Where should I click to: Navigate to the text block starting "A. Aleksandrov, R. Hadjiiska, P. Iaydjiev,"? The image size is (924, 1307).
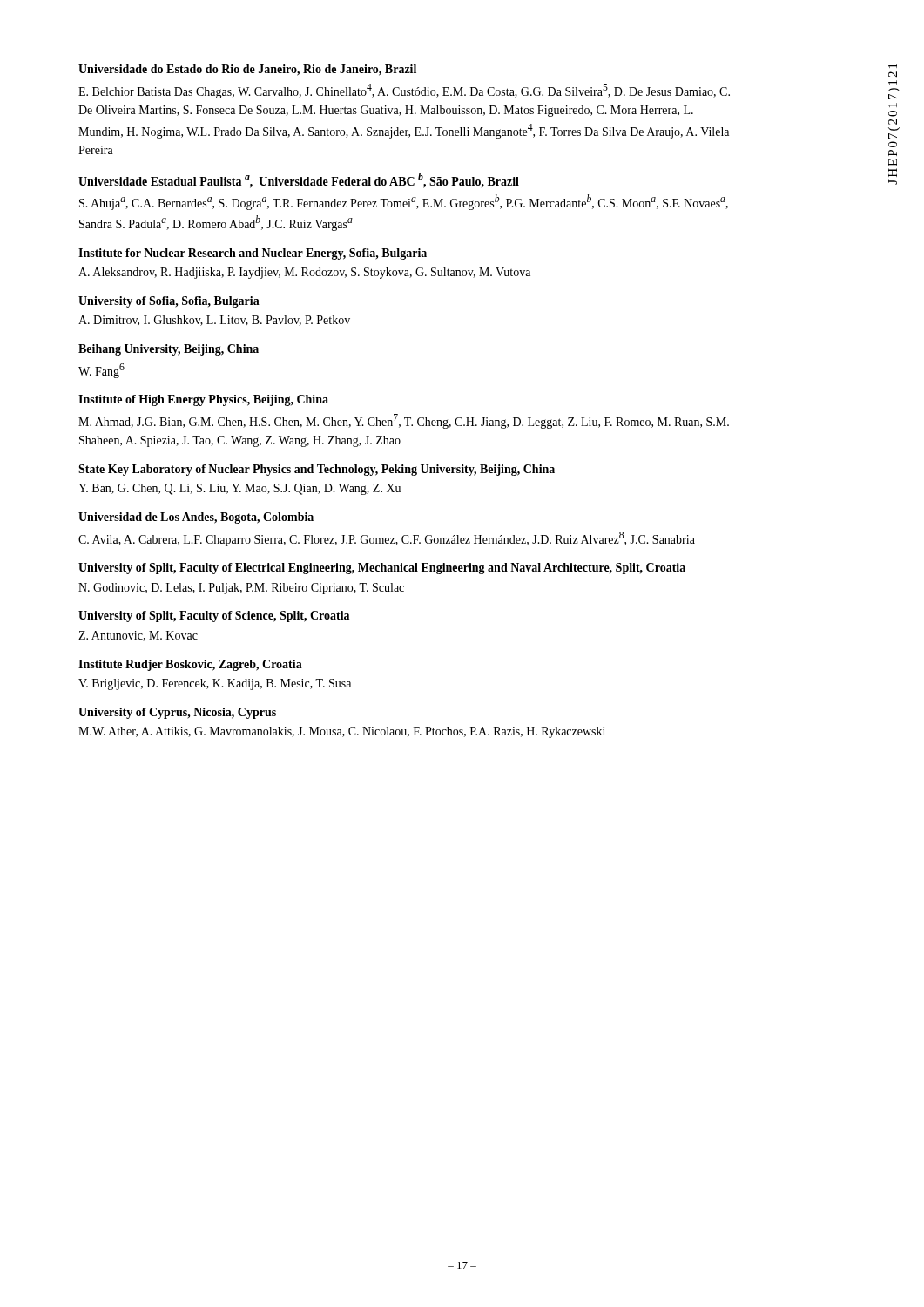305,273
